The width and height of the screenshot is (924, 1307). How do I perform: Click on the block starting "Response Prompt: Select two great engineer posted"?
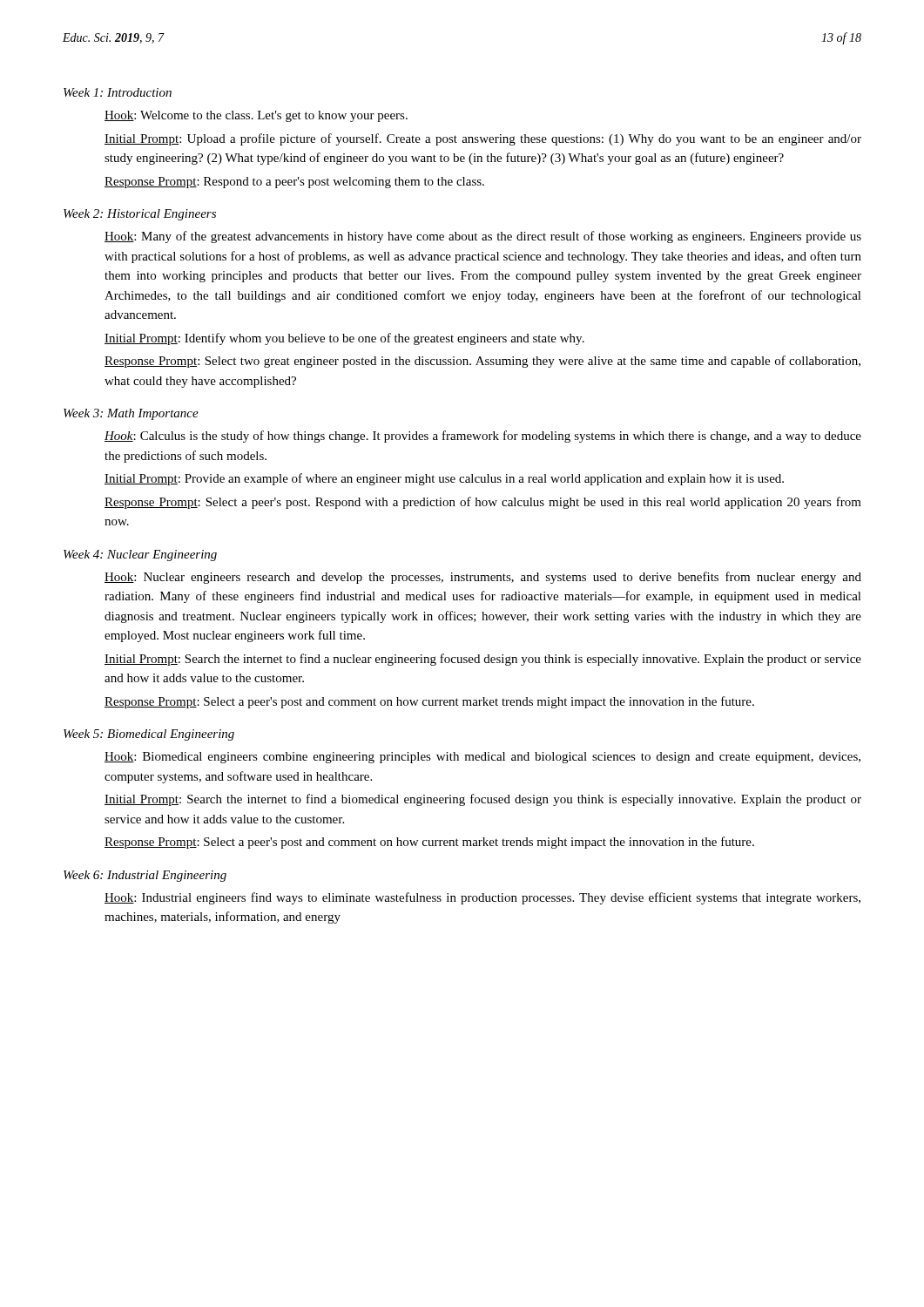(x=483, y=371)
